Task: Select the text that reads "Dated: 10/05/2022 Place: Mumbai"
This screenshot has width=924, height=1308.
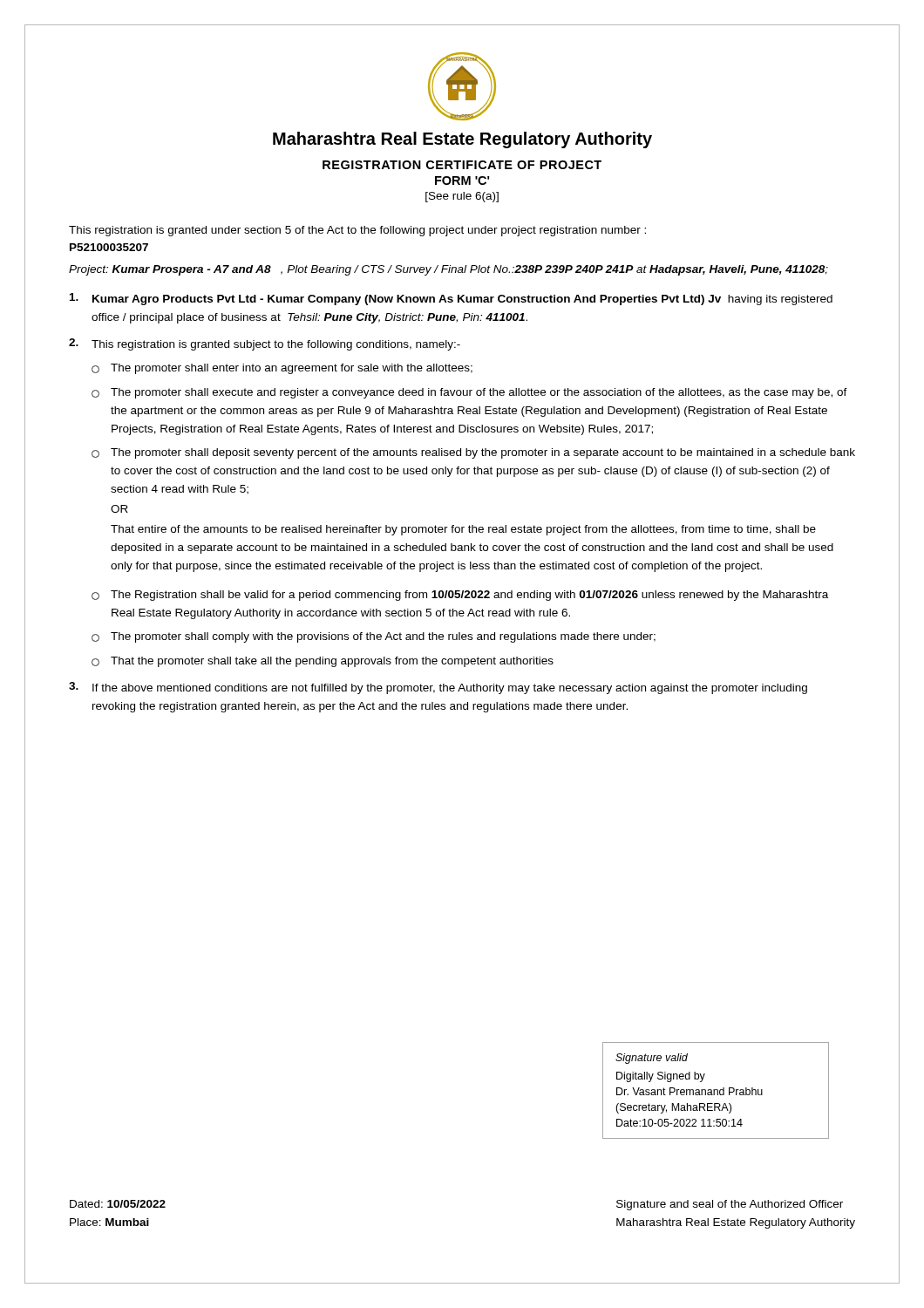Action: (x=117, y=1213)
